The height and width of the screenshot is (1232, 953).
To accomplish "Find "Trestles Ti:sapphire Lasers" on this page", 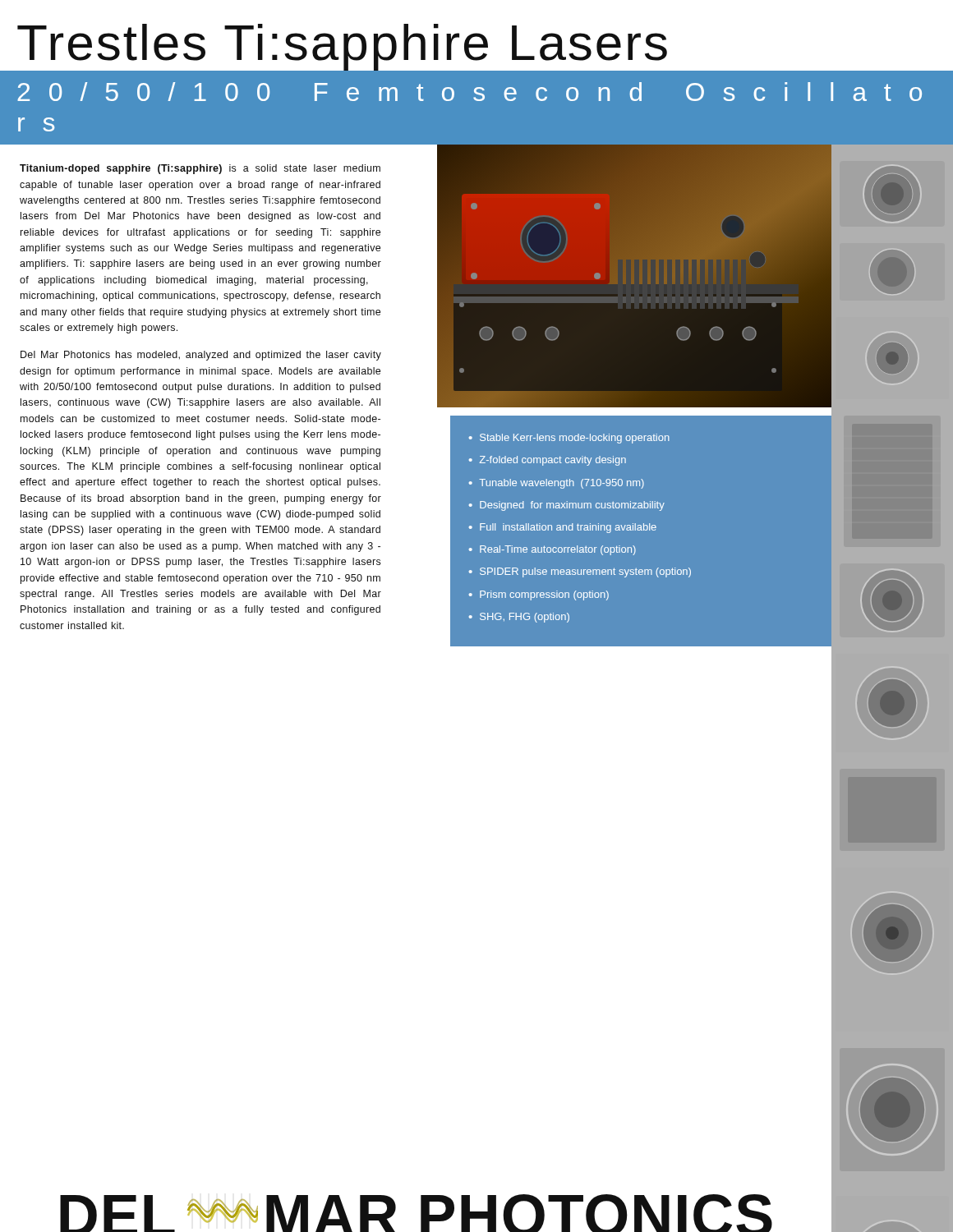I will coord(476,42).
